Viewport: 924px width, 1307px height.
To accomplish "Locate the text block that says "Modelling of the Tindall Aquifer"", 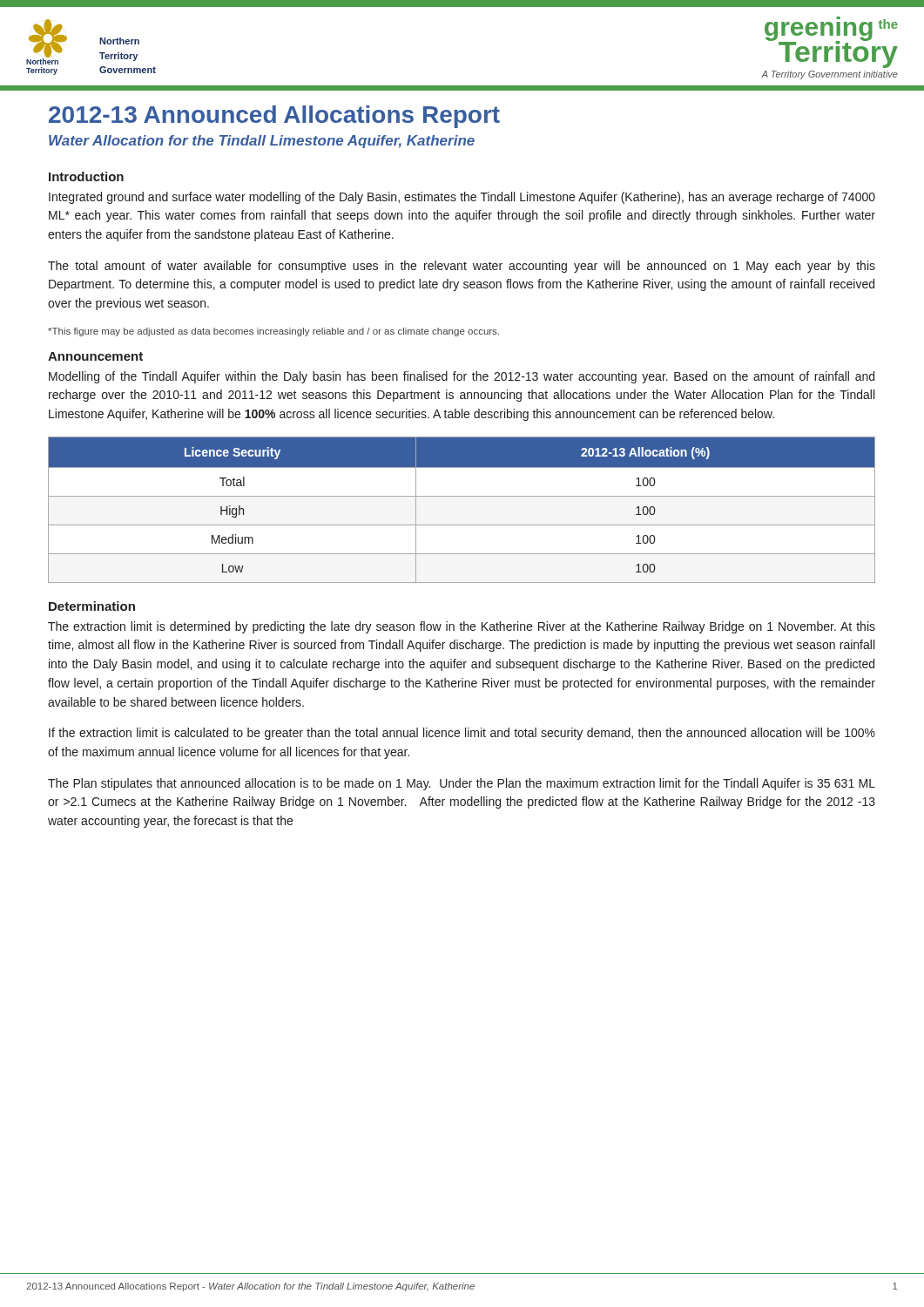I will point(462,395).
